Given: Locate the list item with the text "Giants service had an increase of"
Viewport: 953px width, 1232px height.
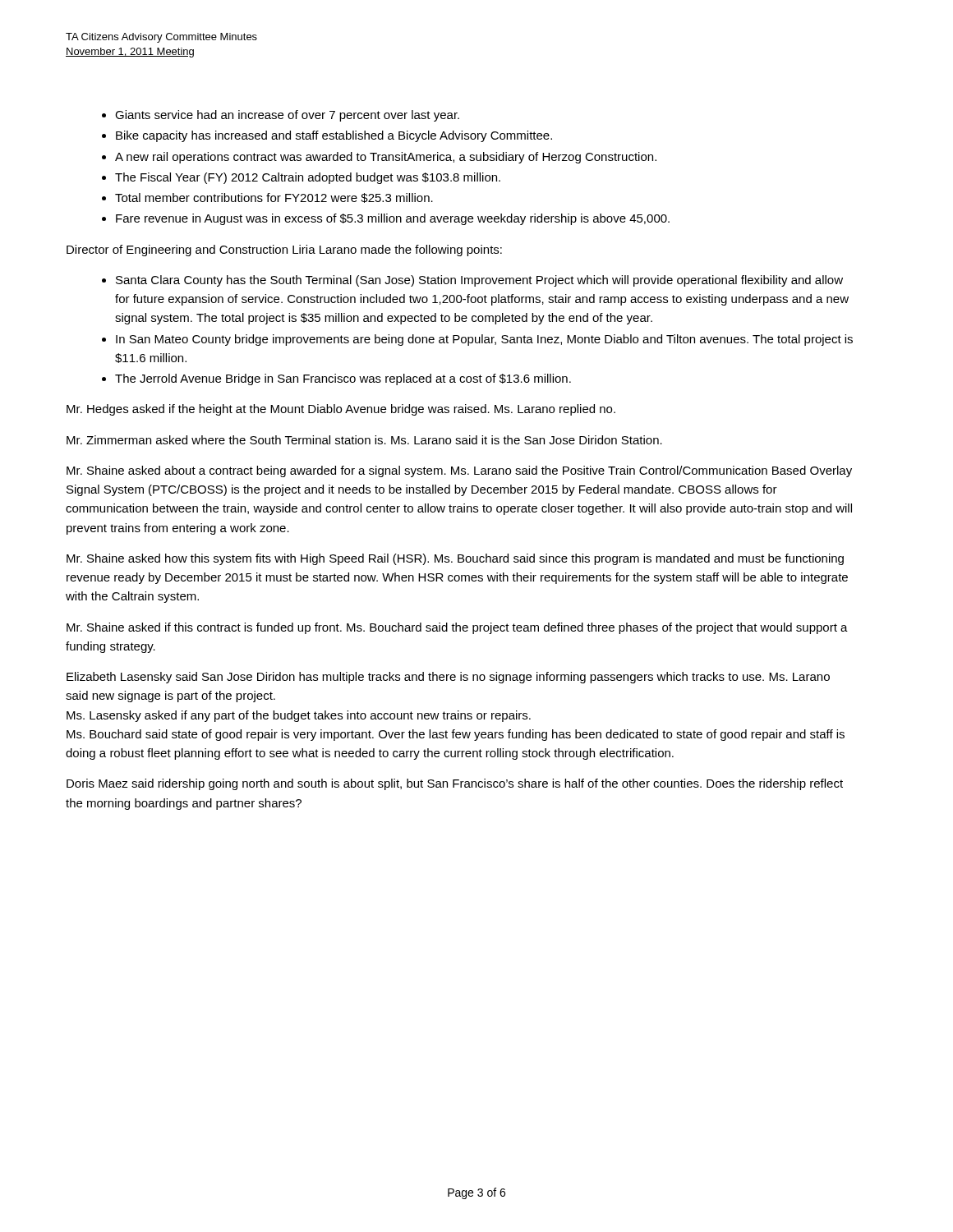Looking at the screenshot, I should (x=288, y=115).
